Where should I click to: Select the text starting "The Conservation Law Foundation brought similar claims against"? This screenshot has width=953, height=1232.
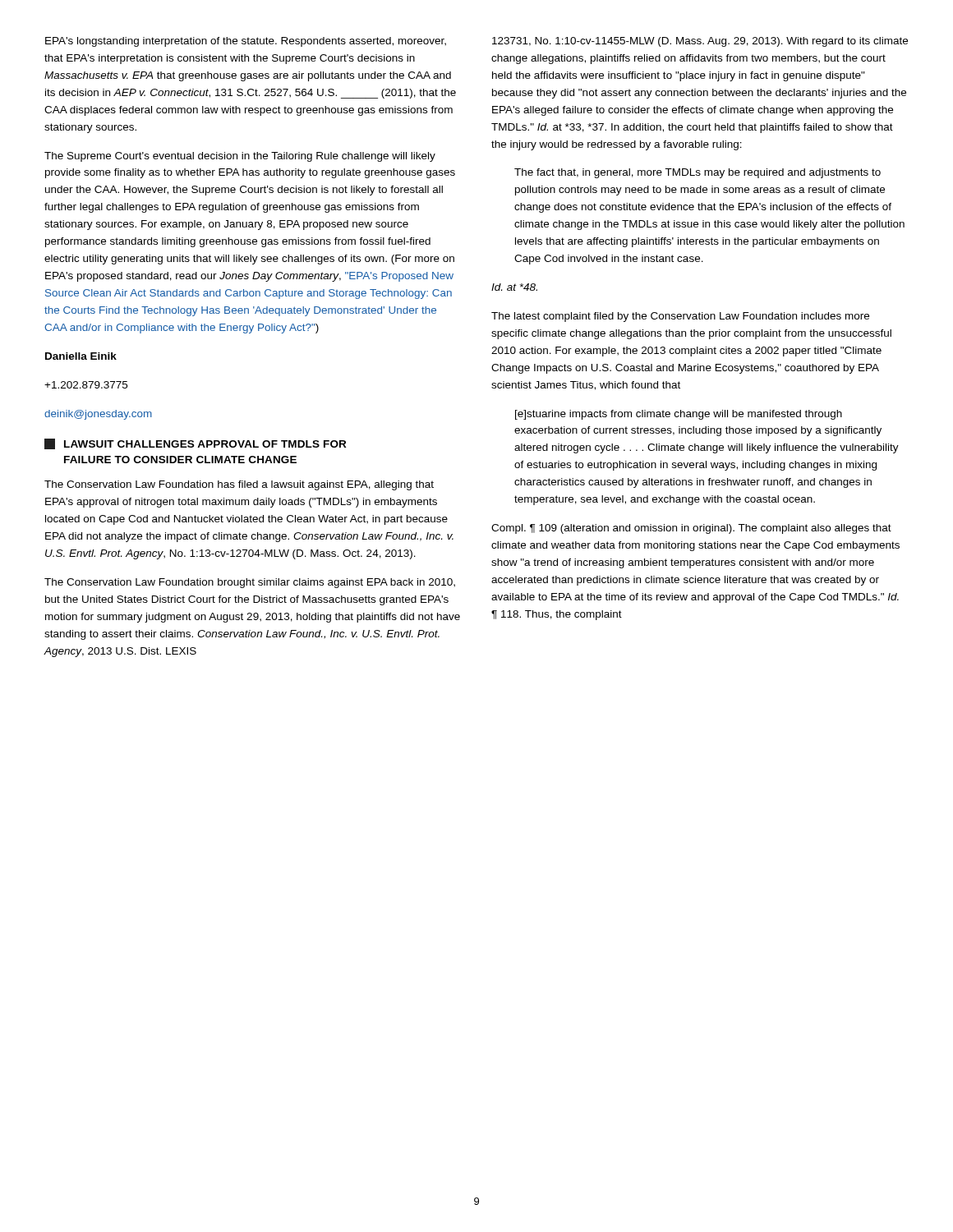[253, 617]
